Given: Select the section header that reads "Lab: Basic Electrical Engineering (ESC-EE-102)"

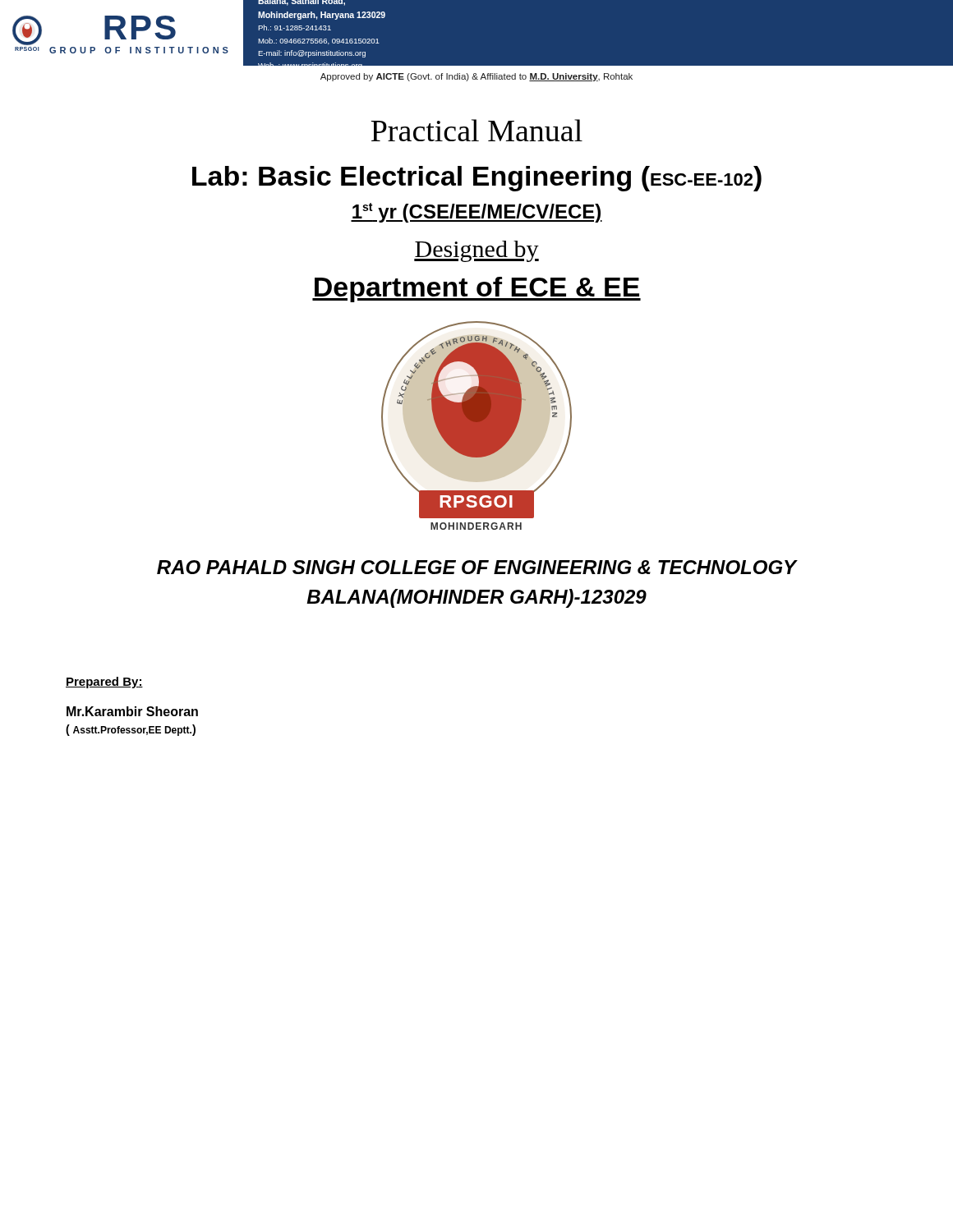Looking at the screenshot, I should point(476,176).
